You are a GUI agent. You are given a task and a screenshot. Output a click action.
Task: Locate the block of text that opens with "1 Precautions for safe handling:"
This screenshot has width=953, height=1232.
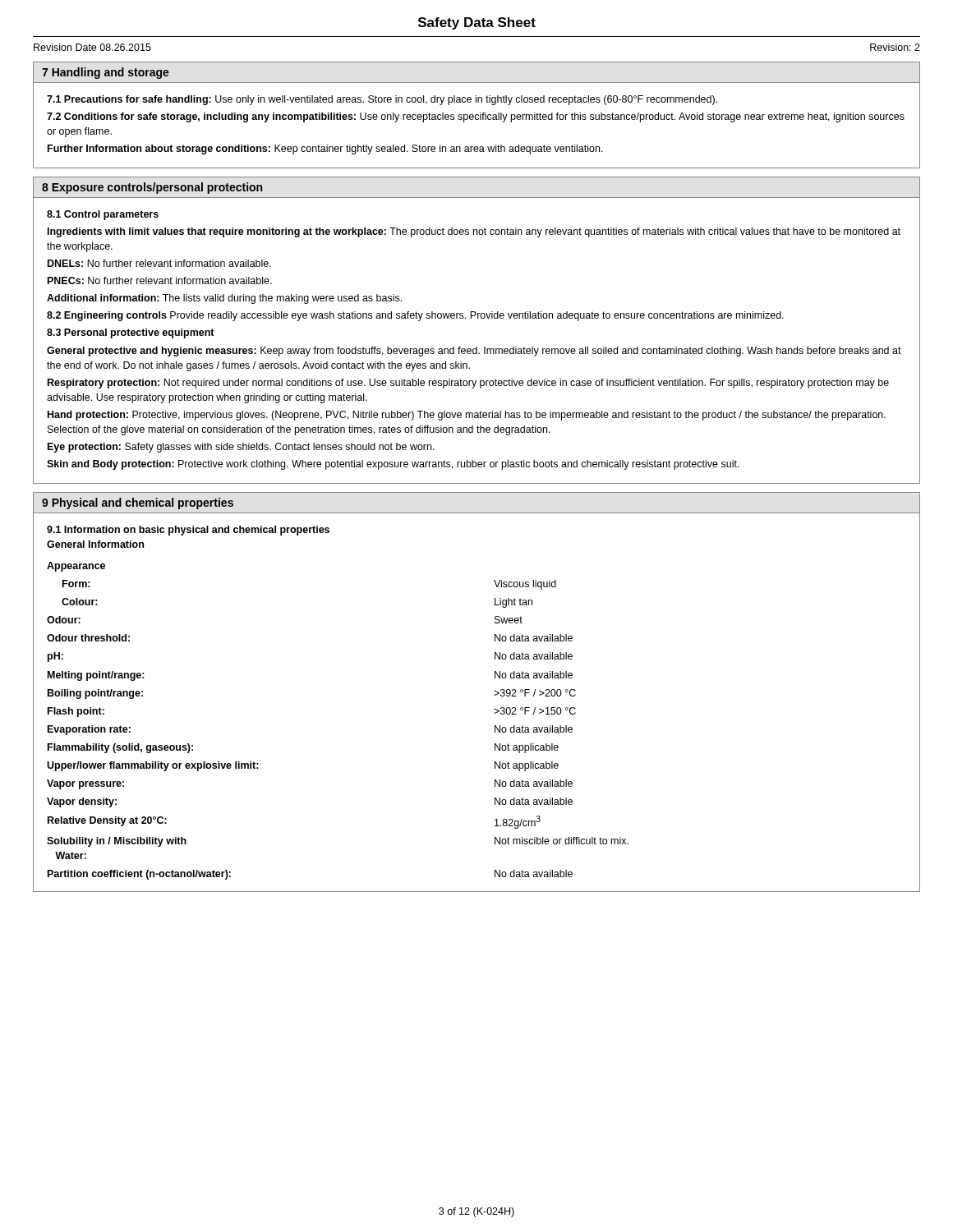(476, 124)
